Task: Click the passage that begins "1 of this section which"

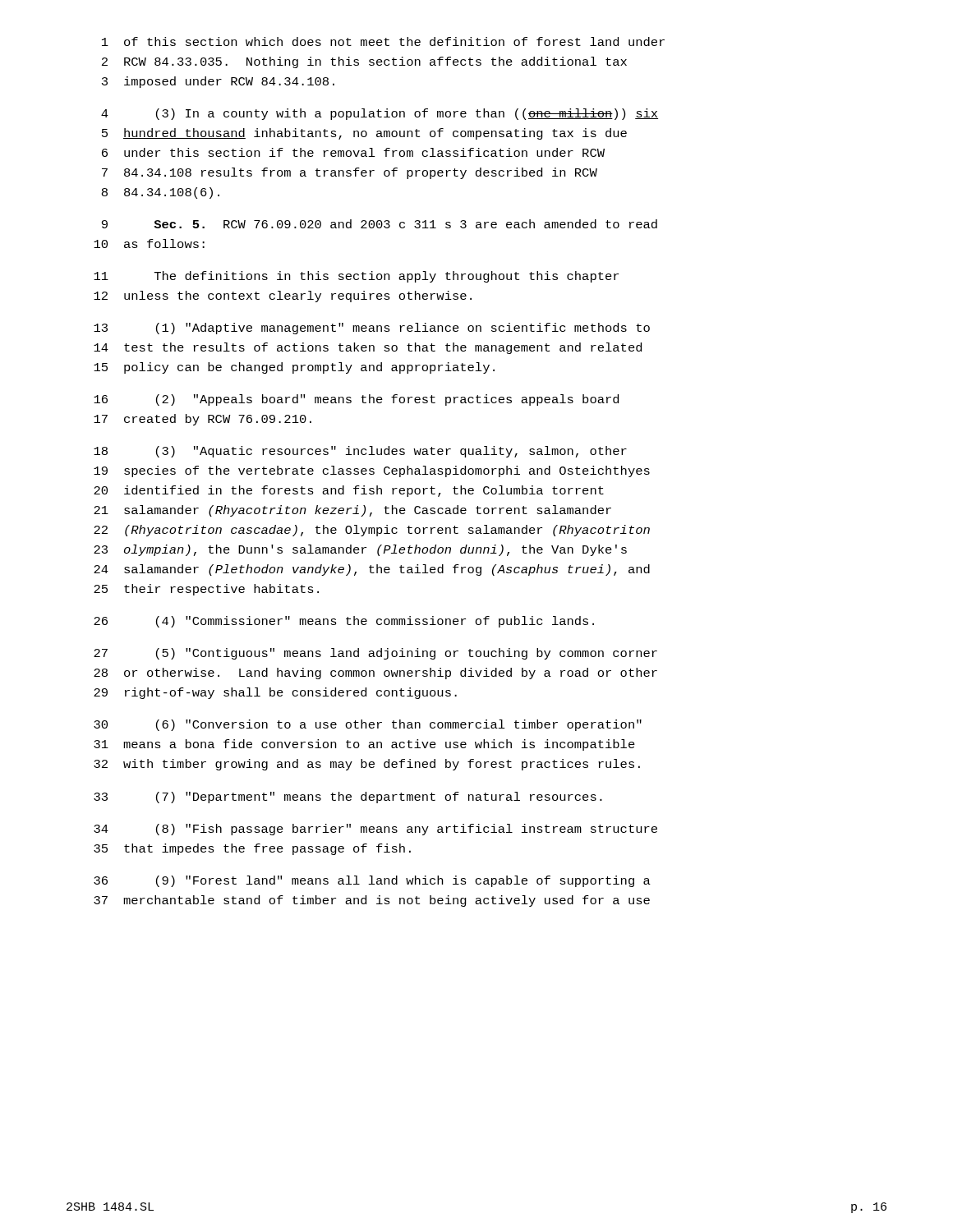Action: pos(476,124)
